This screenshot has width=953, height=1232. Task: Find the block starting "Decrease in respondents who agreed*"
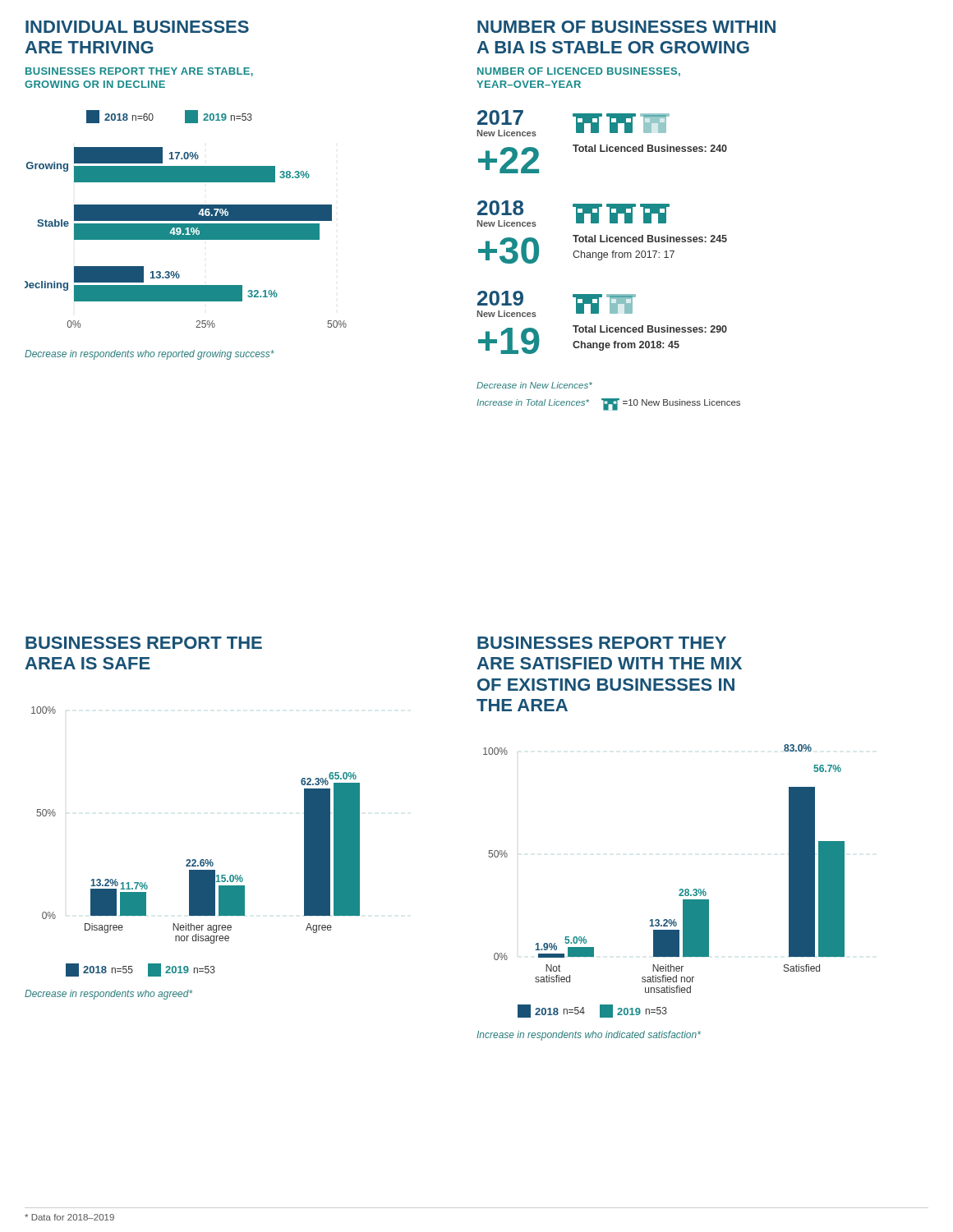(108, 993)
